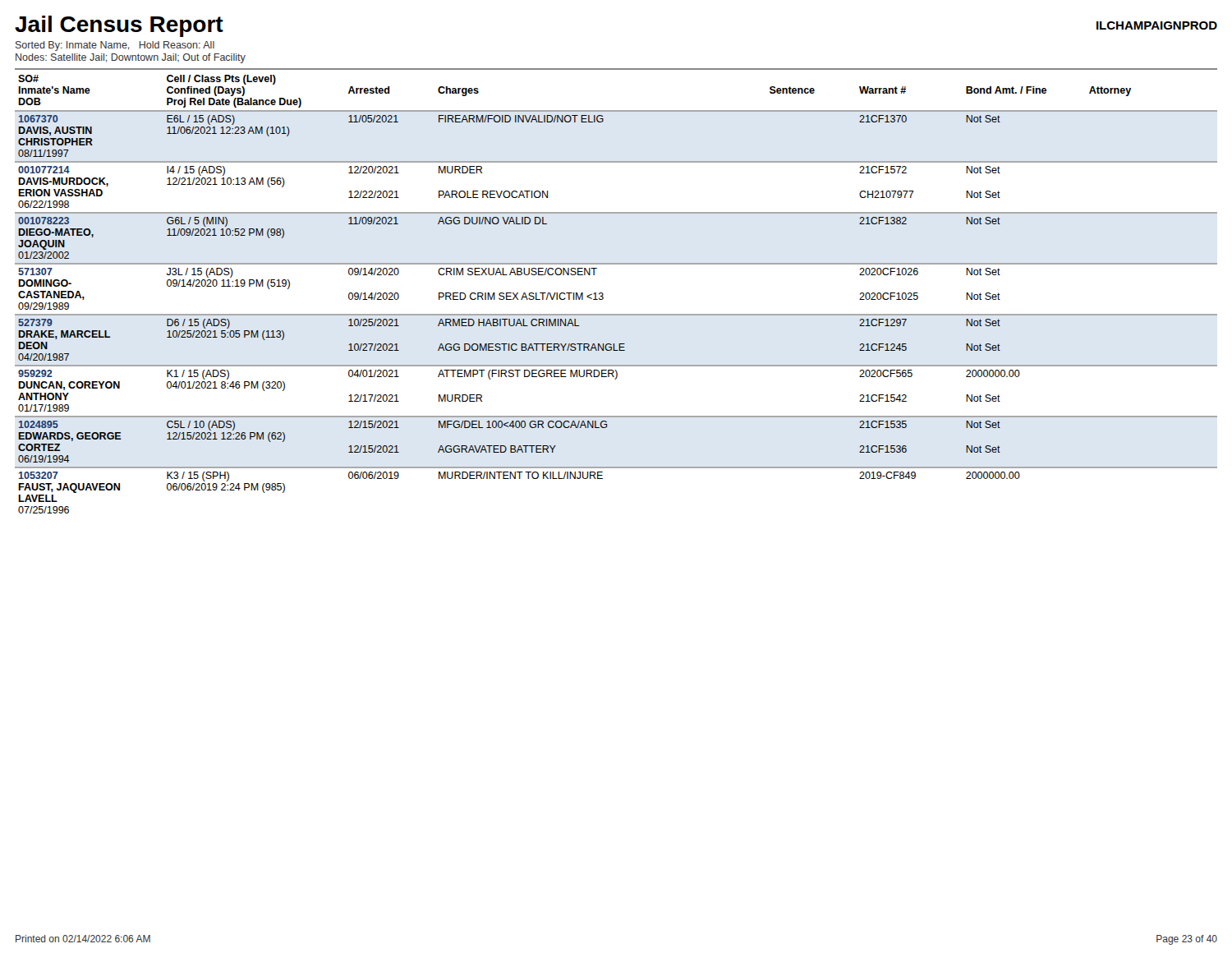
Task: Locate the title
Action: point(119,24)
